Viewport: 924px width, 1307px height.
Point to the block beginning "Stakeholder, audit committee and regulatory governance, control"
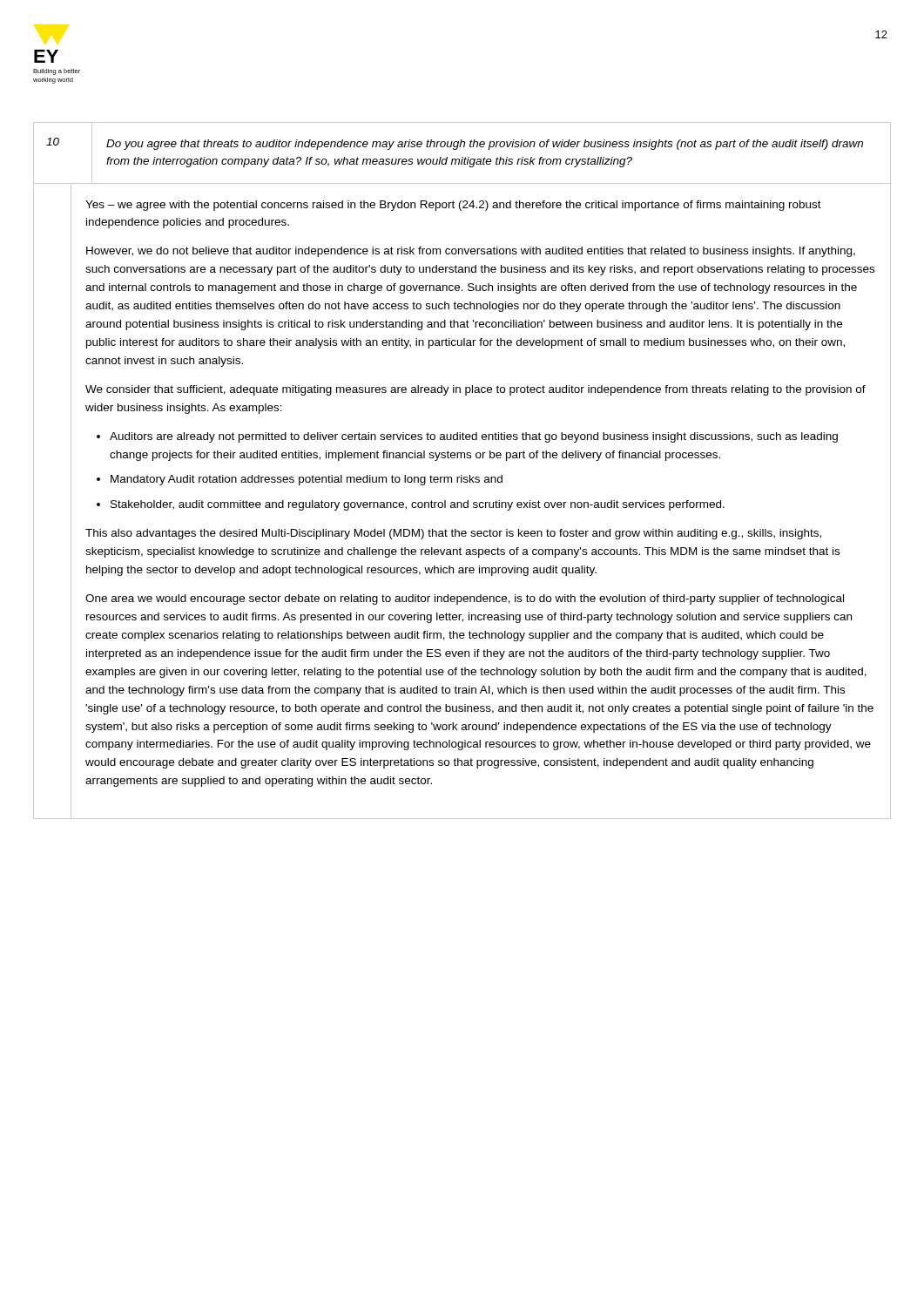418,504
